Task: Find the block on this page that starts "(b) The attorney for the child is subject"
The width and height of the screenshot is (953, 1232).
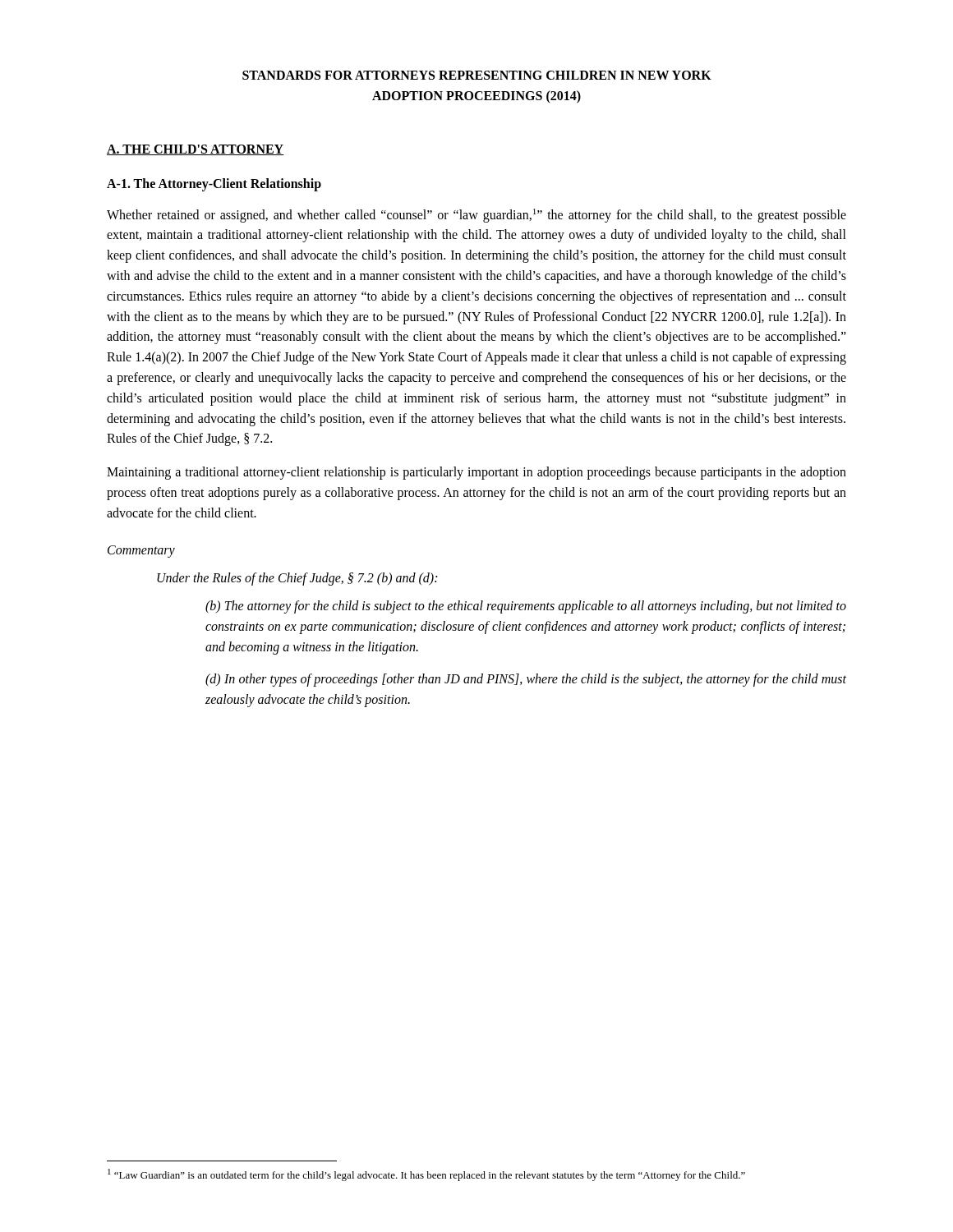Action: click(526, 626)
